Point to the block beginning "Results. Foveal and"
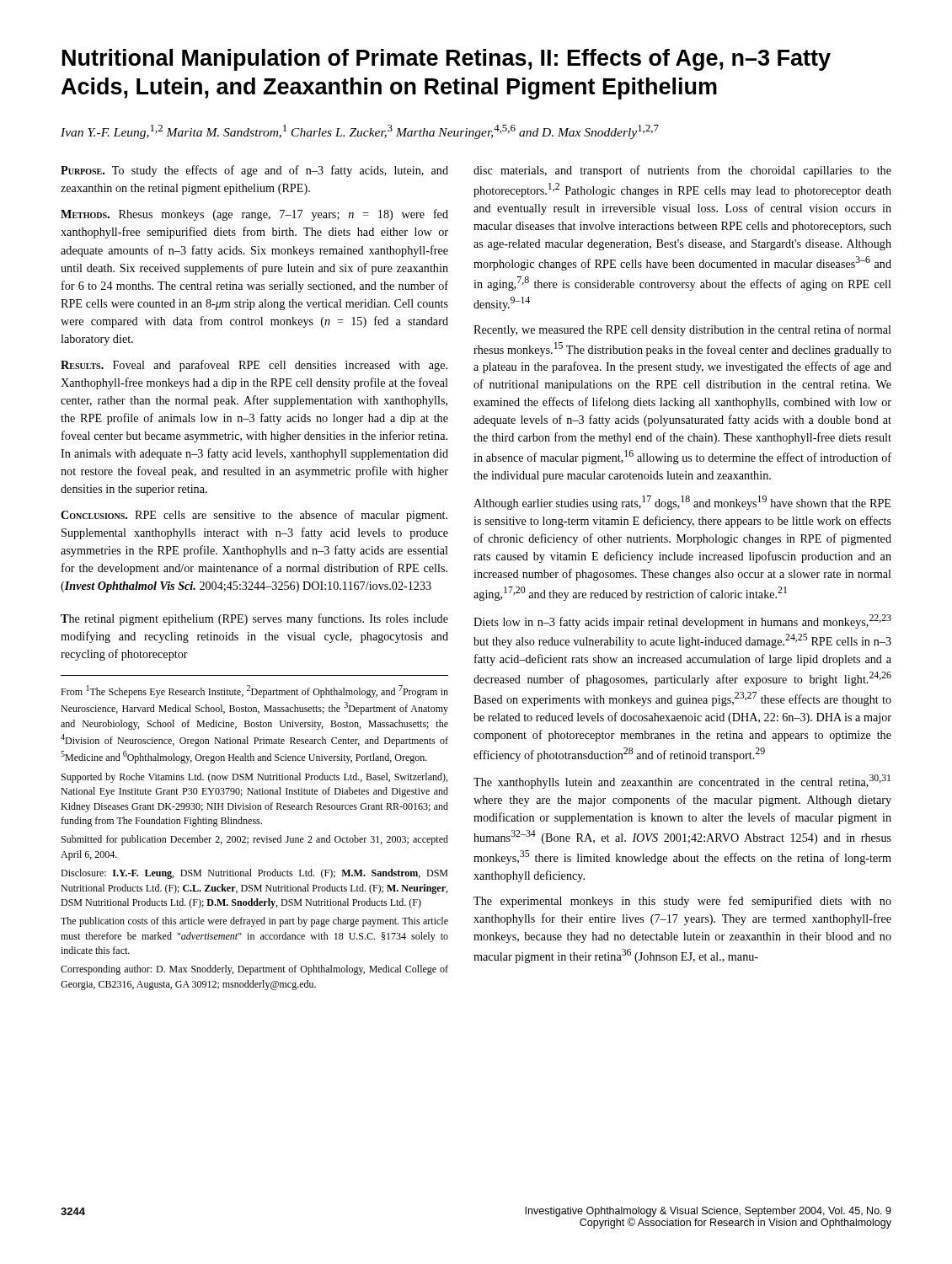This screenshot has width=952, height=1264. 254,427
